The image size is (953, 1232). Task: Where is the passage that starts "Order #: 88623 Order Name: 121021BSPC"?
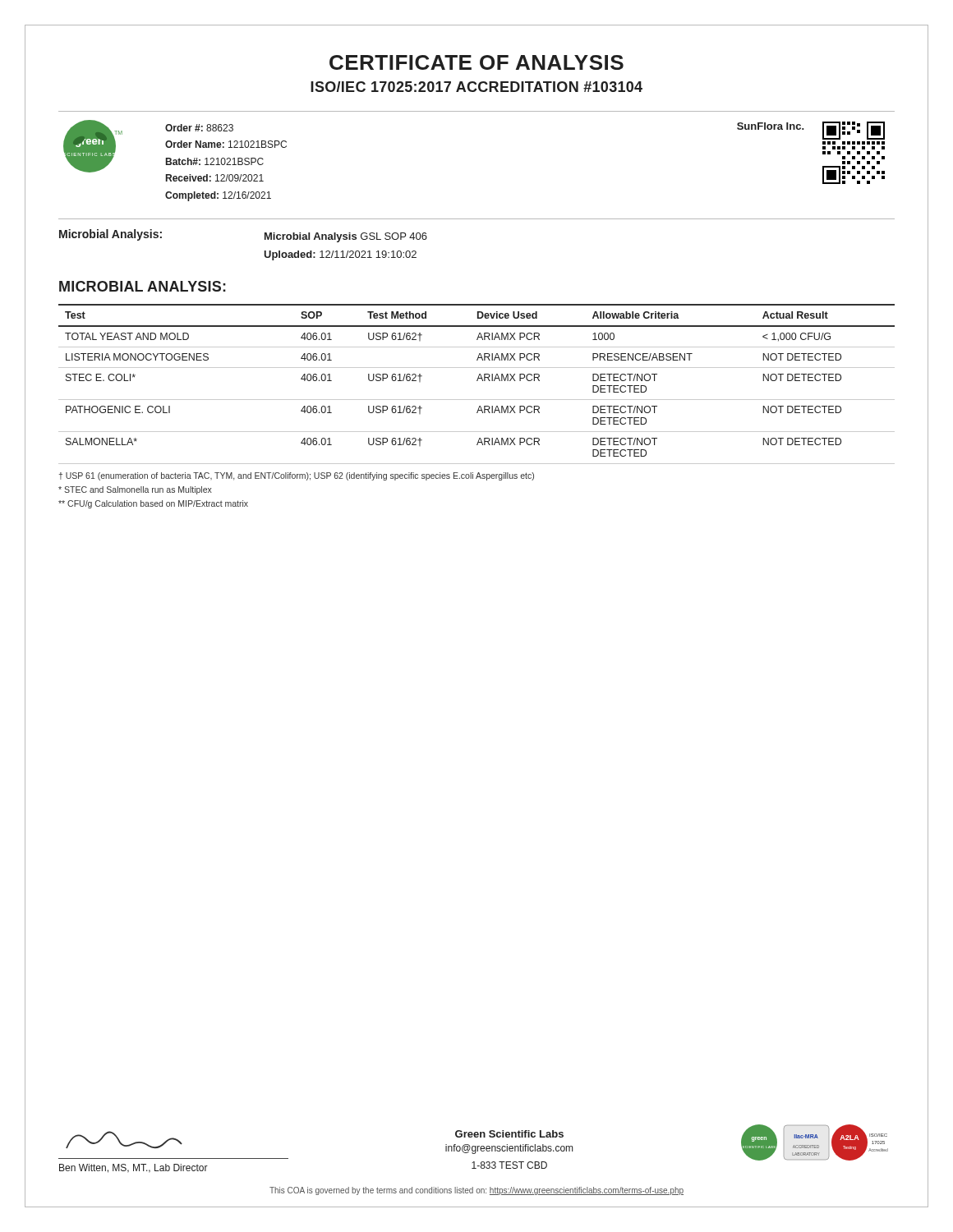[226, 162]
